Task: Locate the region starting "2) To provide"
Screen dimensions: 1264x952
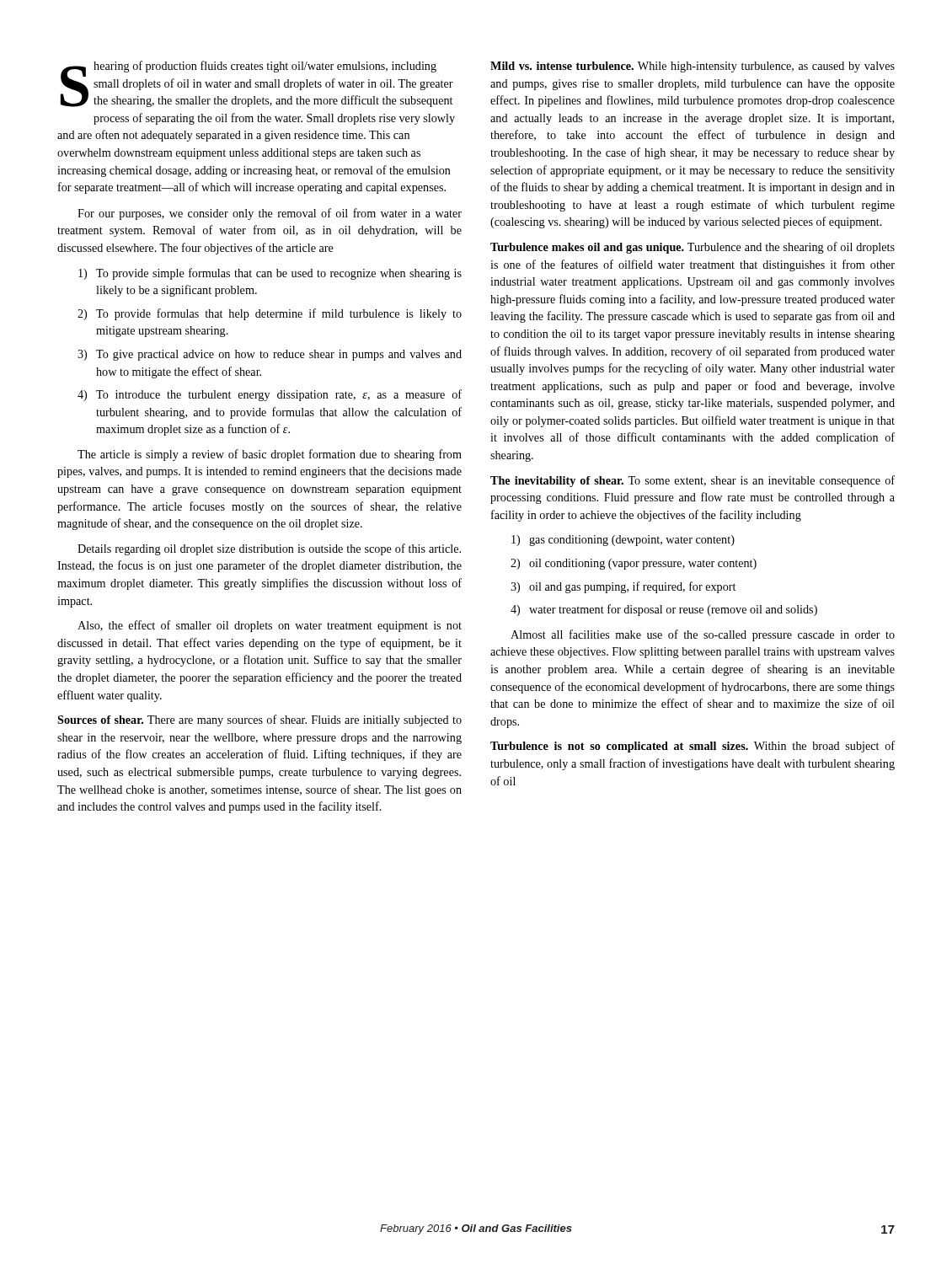Action: 270,322
